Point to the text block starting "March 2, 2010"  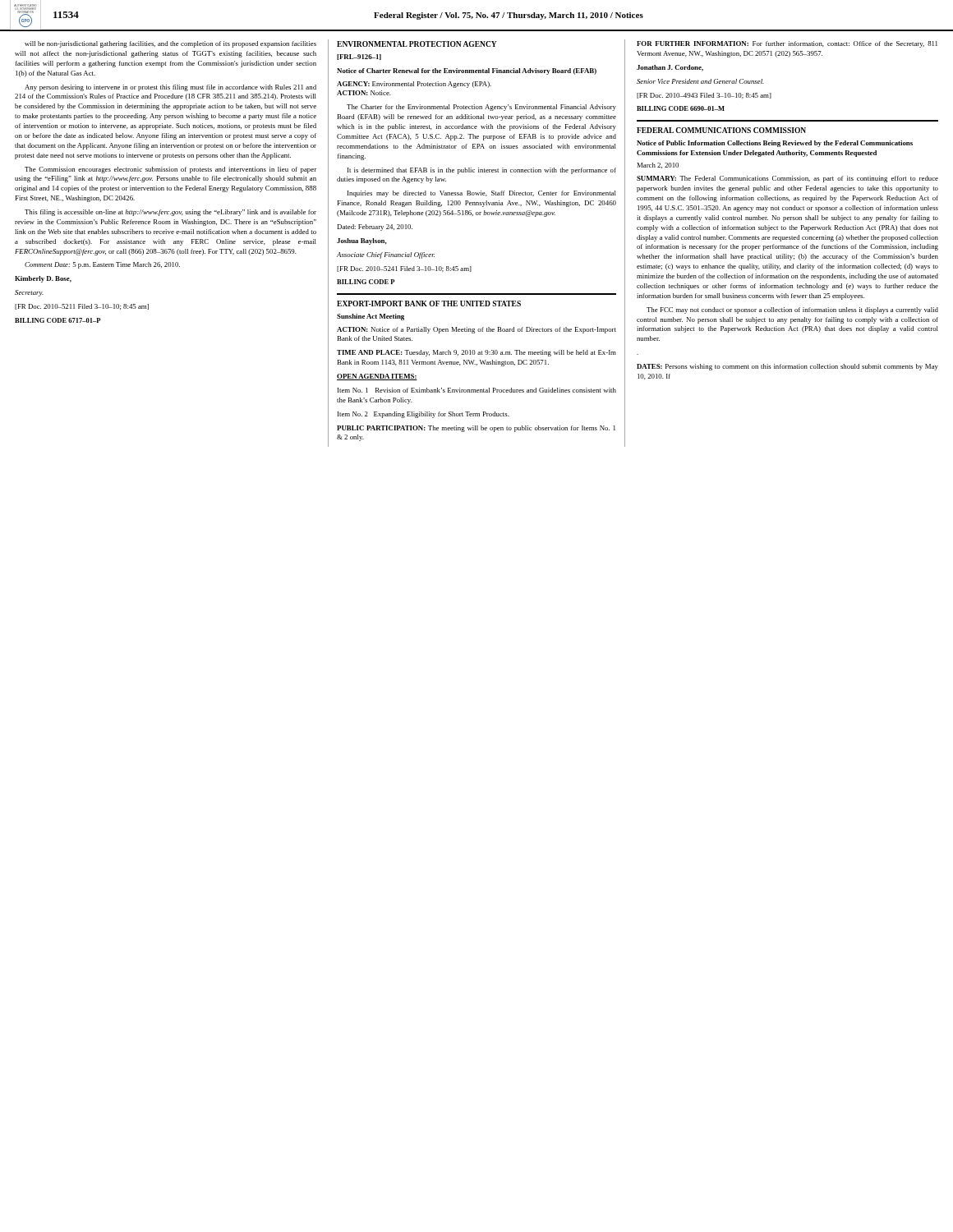(x=787, y=272)
